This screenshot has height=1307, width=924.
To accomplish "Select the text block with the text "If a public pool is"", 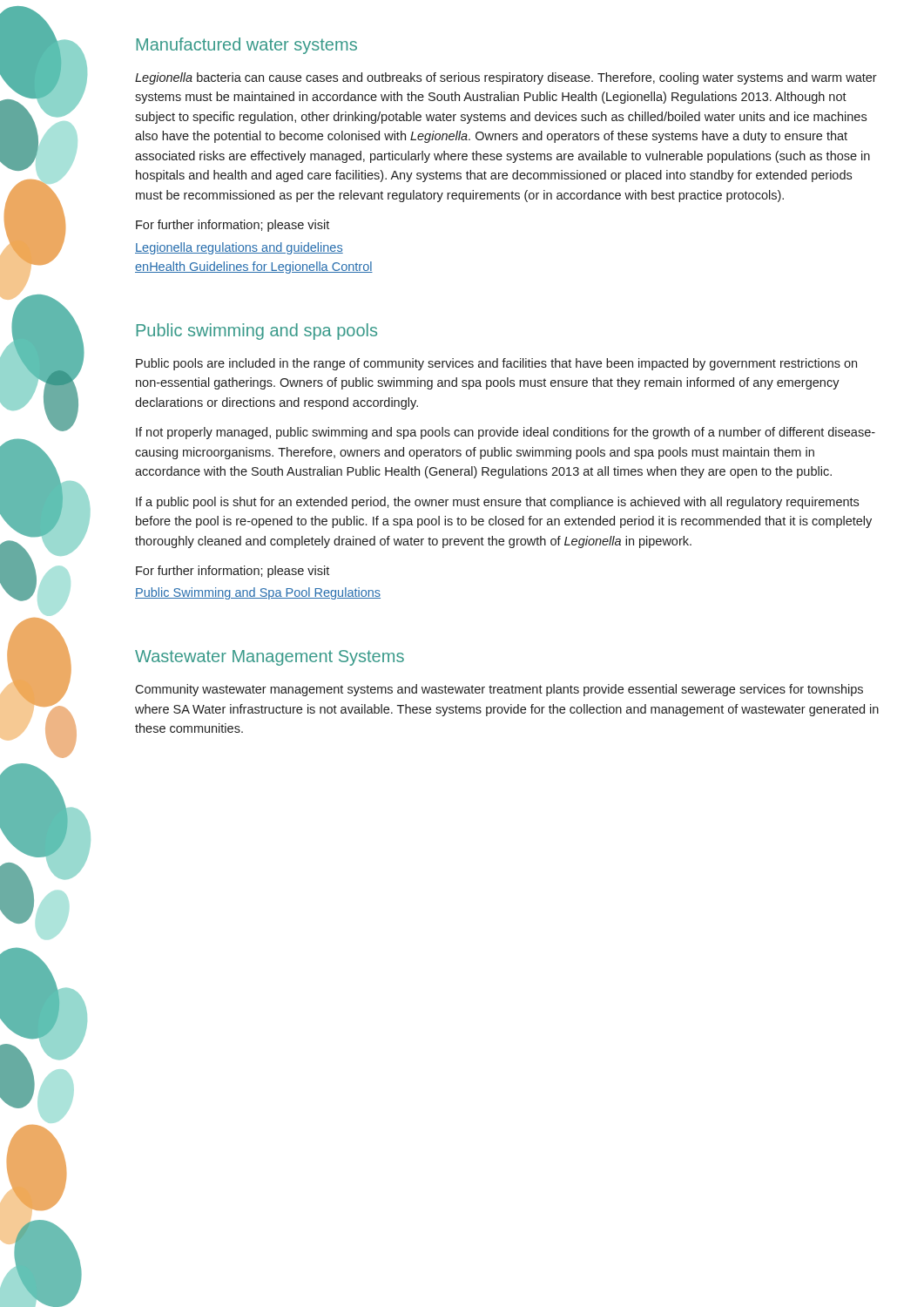I will (x=508, y=521).
